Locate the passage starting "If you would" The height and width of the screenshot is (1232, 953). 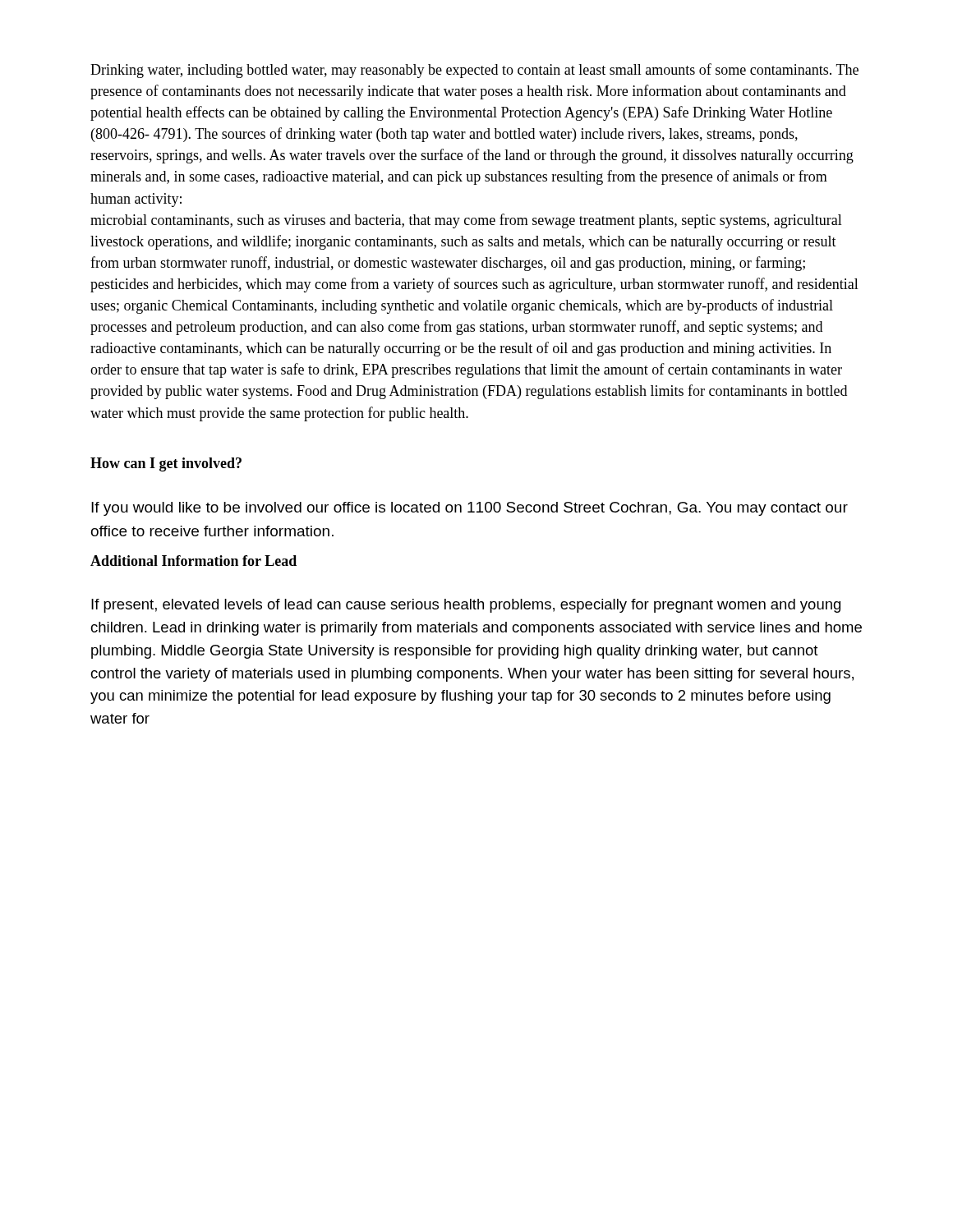[469, 519]
